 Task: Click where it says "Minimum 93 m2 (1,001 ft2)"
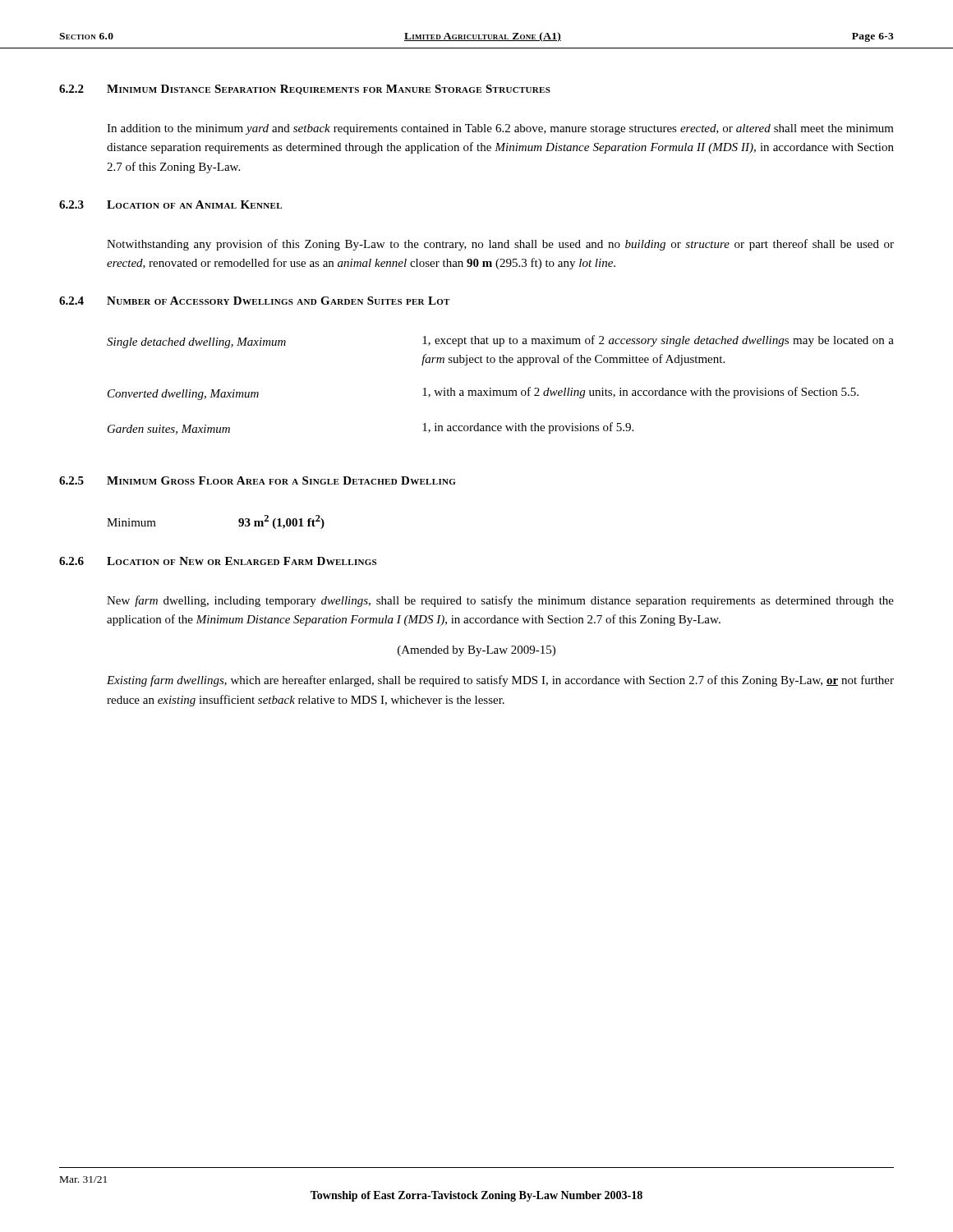coord(138,522)
